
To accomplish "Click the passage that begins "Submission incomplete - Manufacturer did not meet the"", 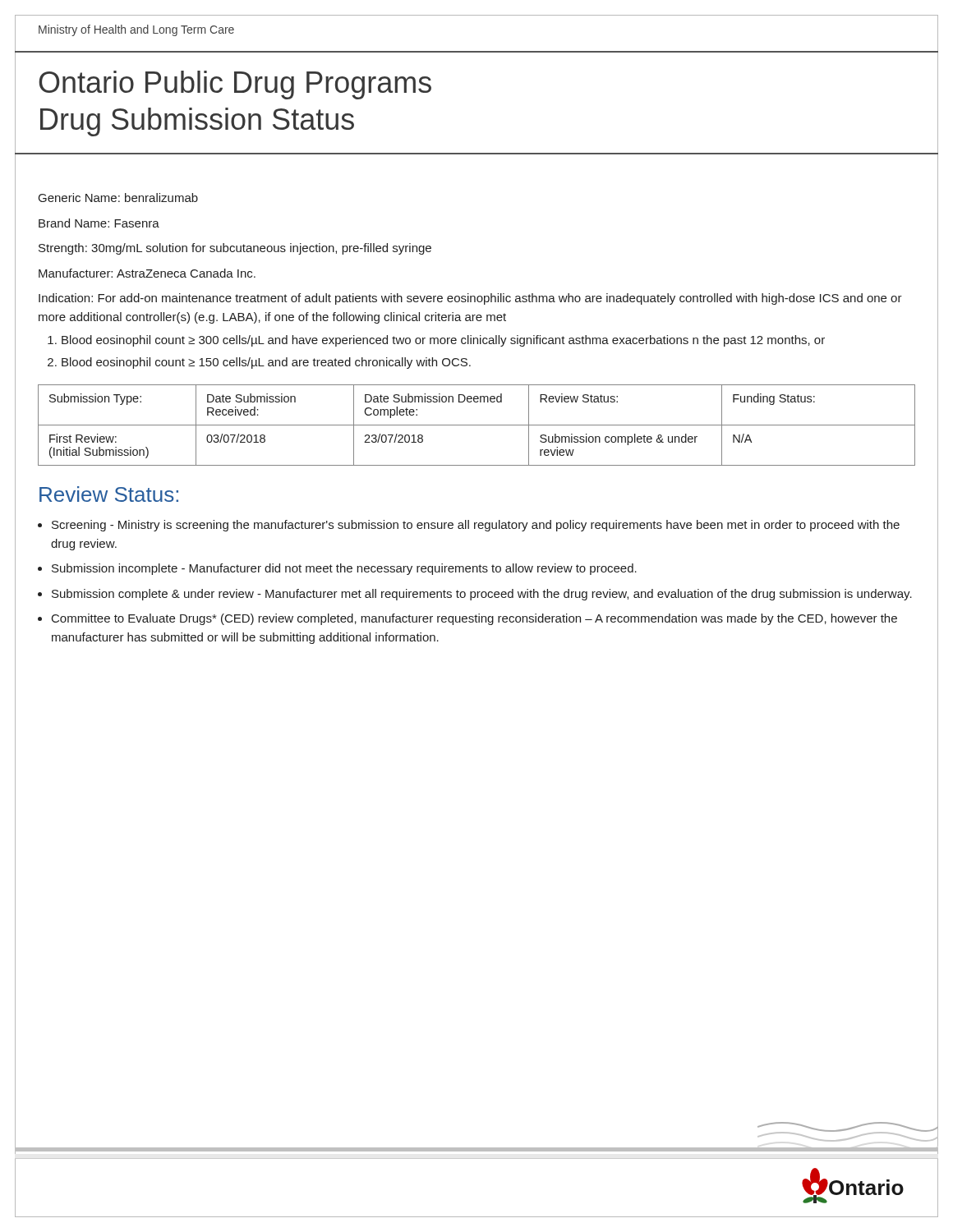I will 344,568.
